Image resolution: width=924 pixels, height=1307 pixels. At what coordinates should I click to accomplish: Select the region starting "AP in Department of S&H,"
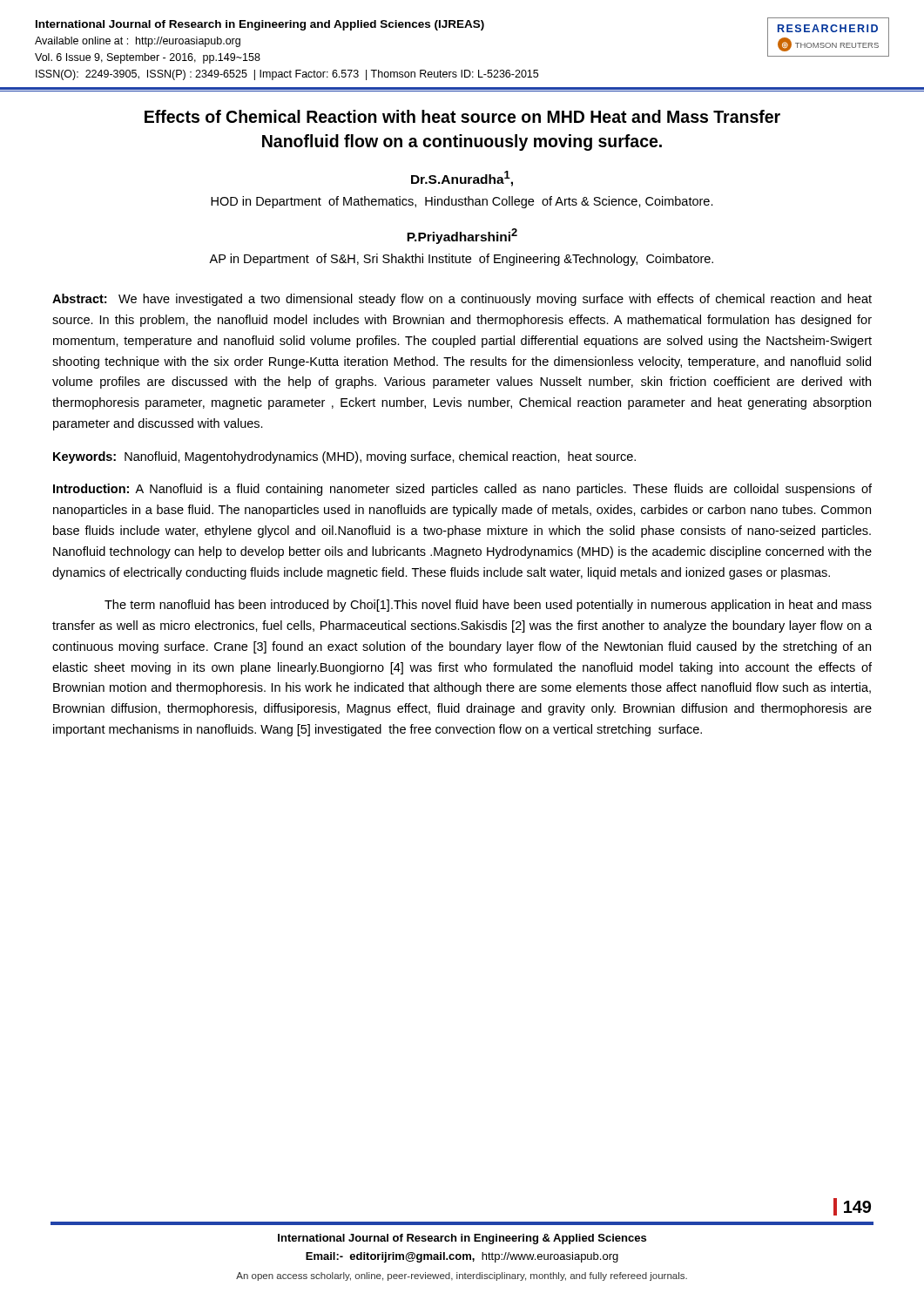point(462,258)
